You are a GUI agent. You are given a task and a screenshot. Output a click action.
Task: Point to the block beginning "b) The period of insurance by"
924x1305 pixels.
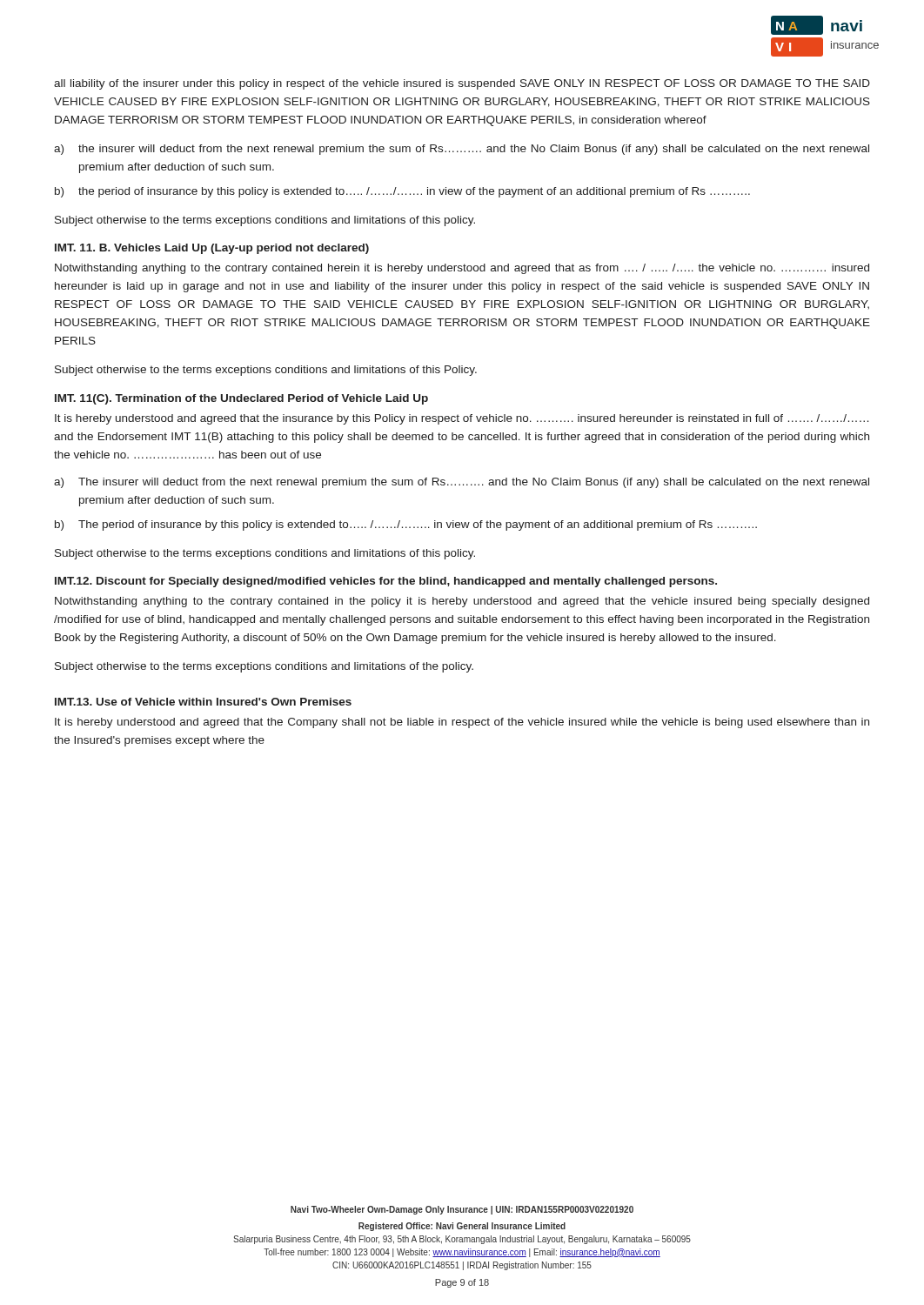click(x=462, y=525)
